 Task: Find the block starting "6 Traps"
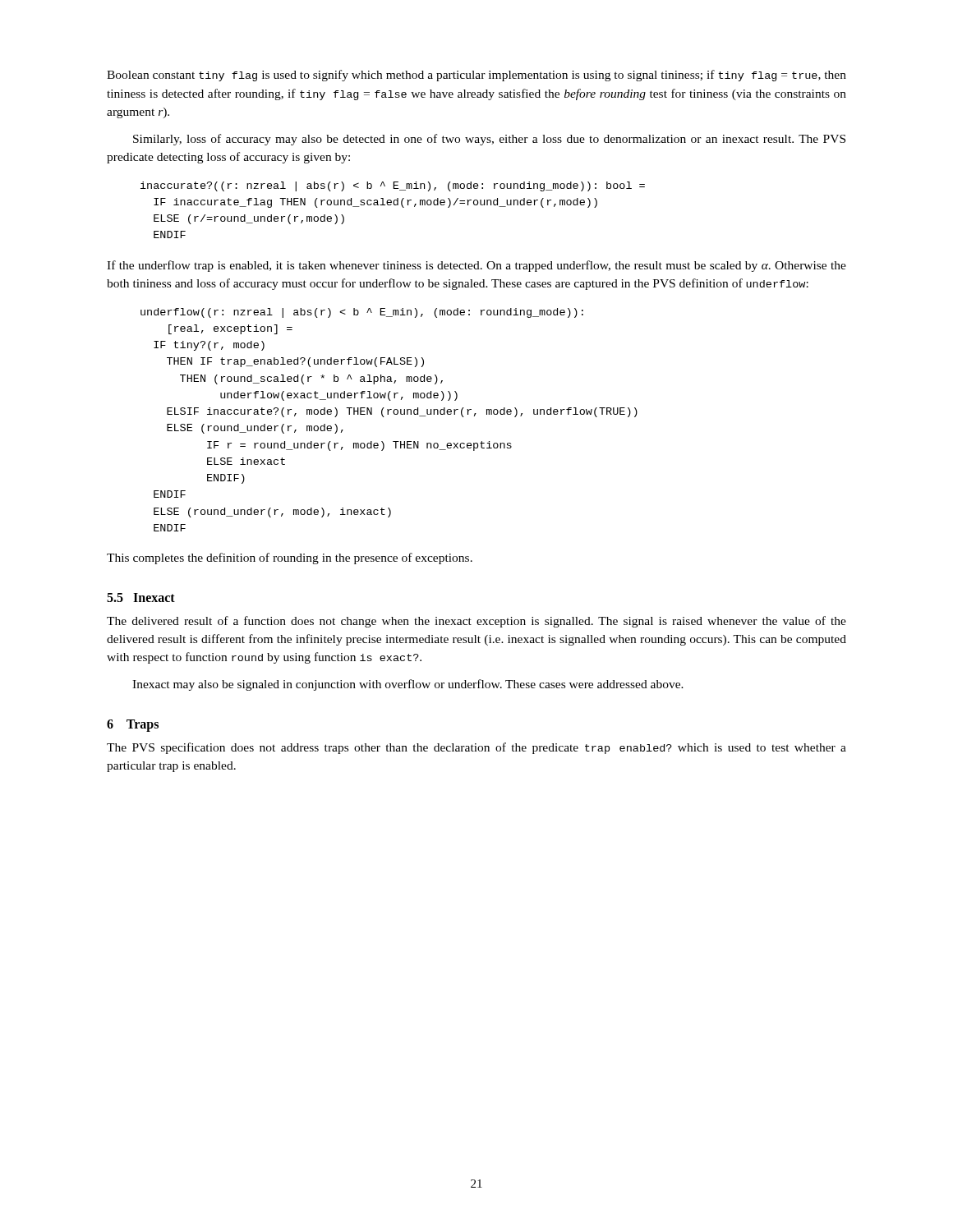point(133,724)
